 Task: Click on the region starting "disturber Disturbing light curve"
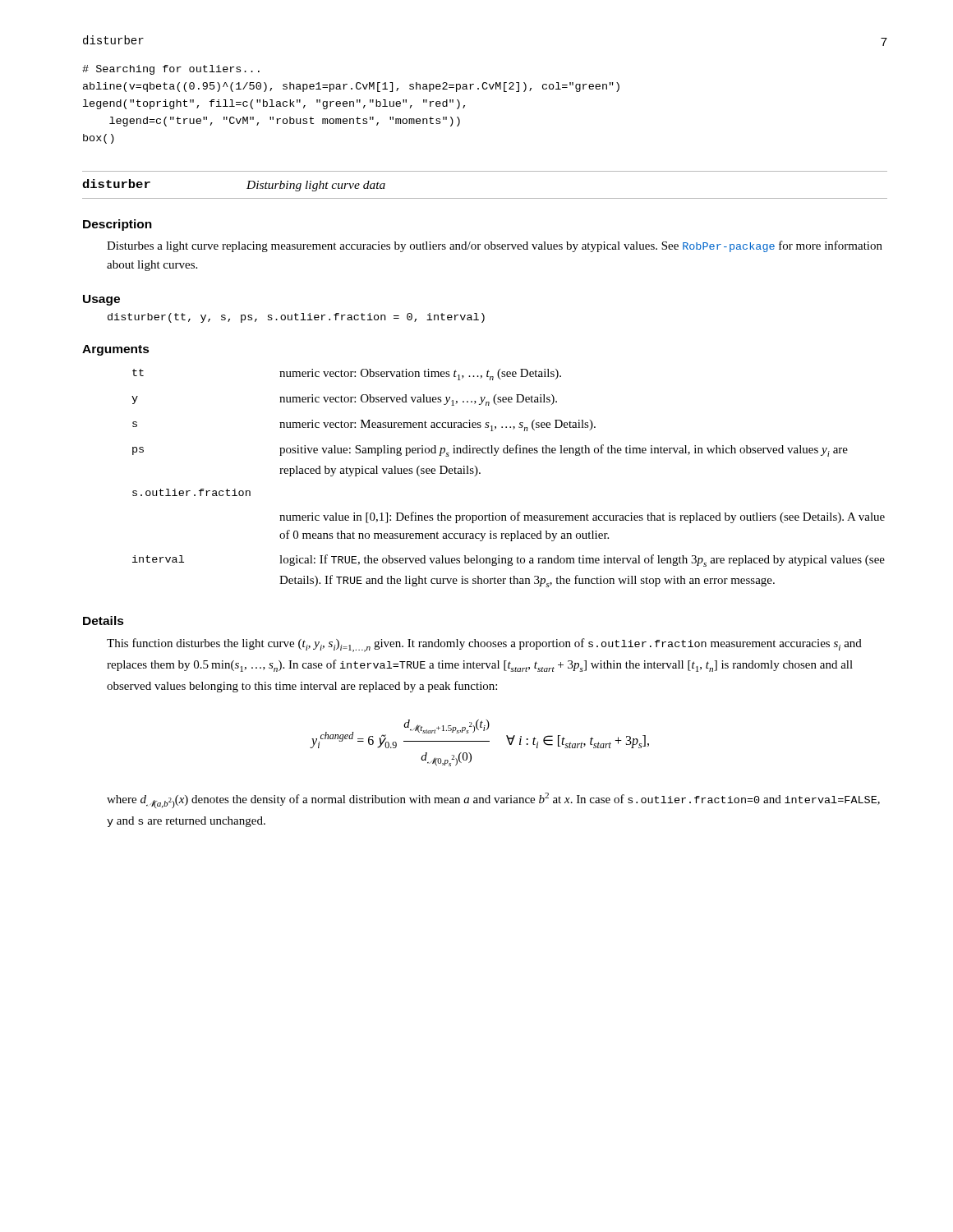(x=115, y=185)
